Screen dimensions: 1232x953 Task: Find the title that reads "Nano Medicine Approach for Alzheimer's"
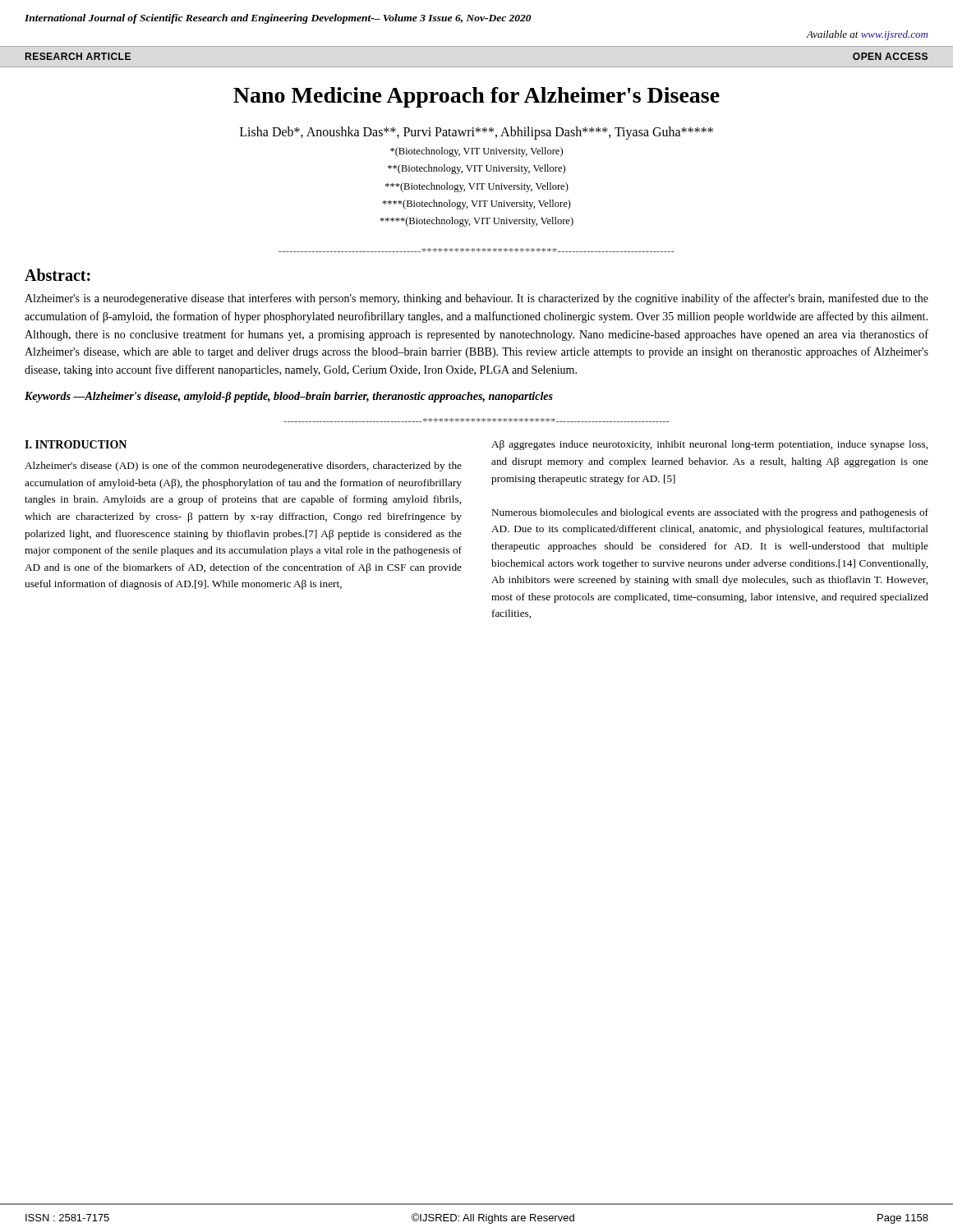476,95
